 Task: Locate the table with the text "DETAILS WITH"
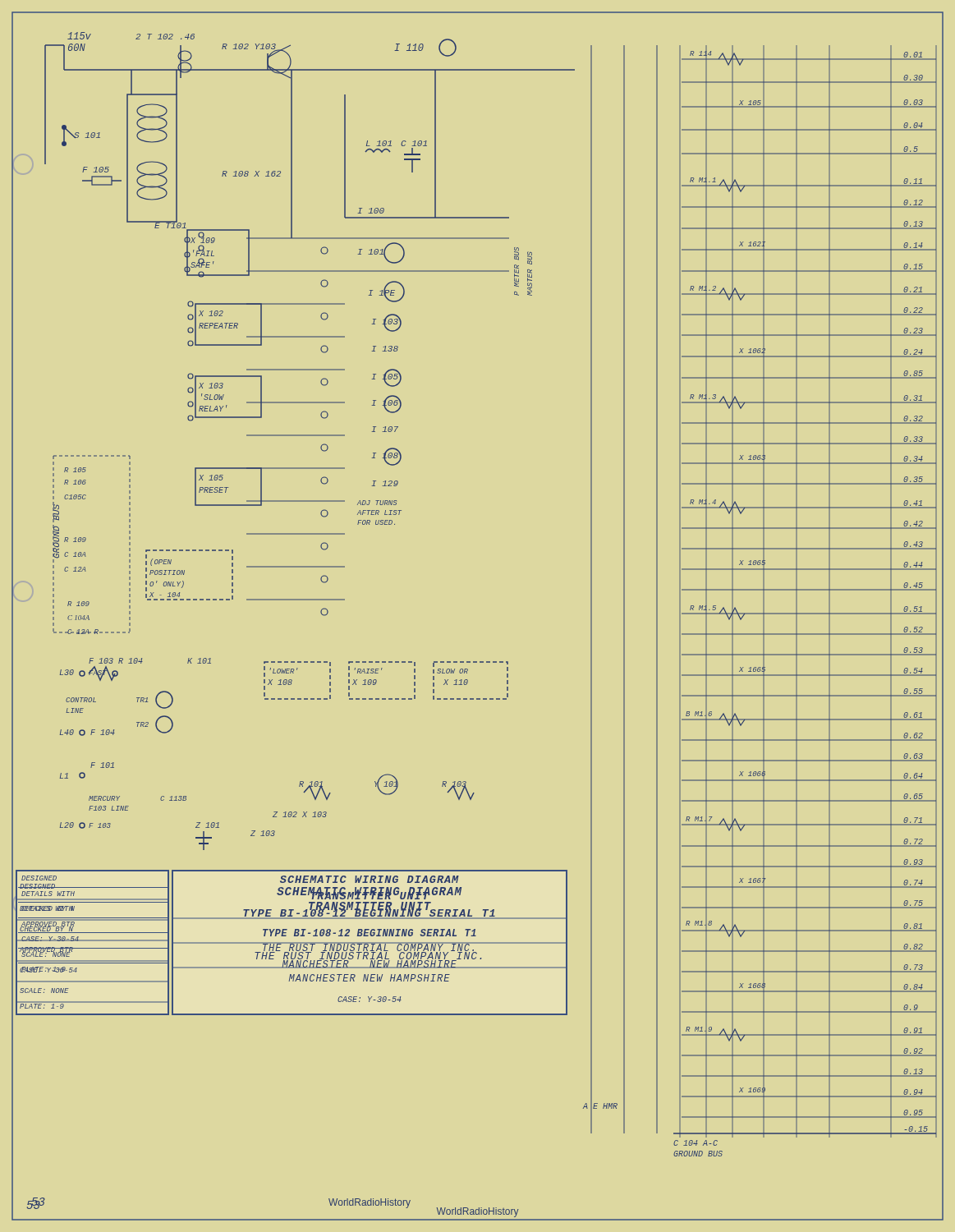coord(93,925)
